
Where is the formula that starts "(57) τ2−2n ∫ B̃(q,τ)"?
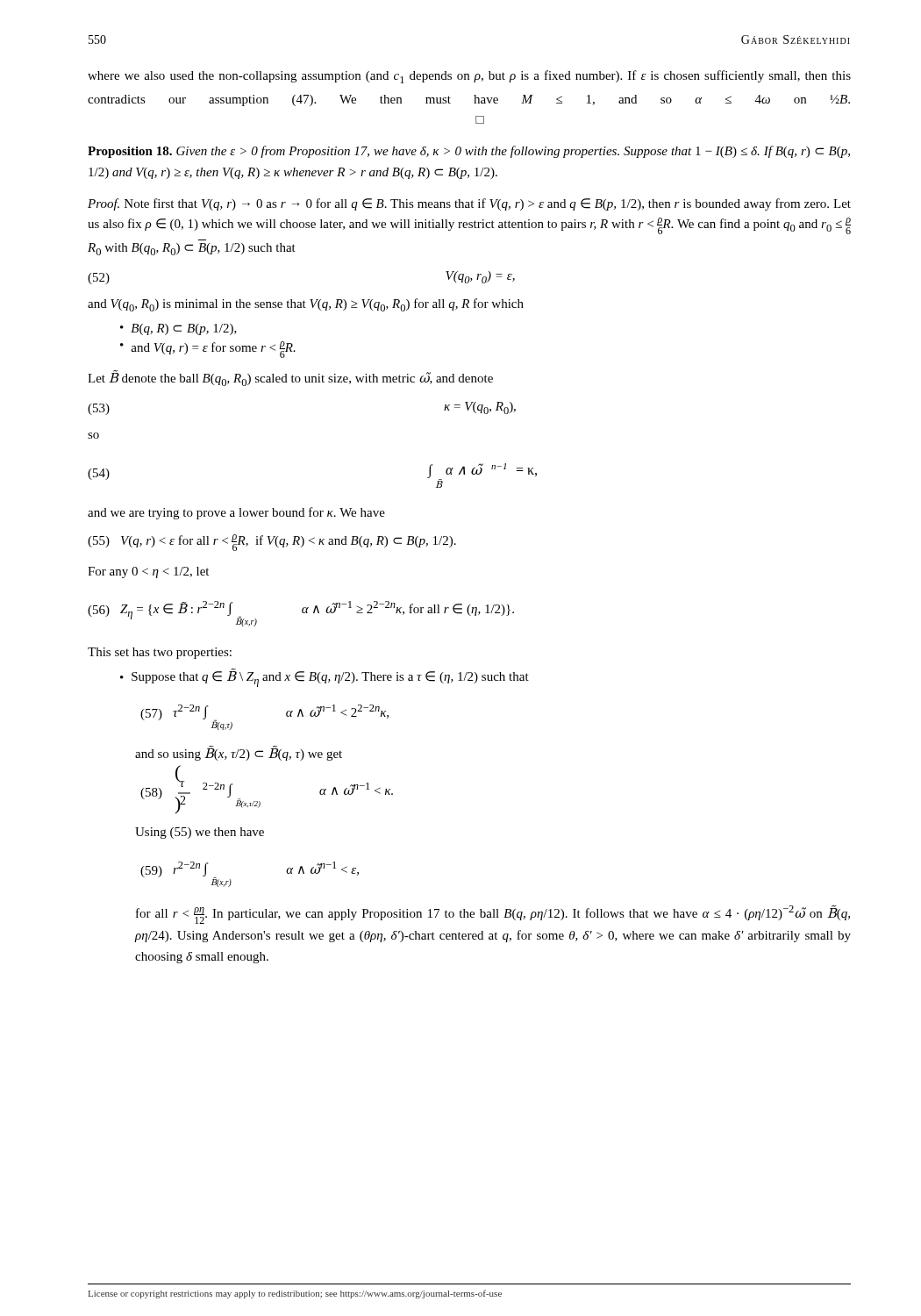click(x=176, y=716)
